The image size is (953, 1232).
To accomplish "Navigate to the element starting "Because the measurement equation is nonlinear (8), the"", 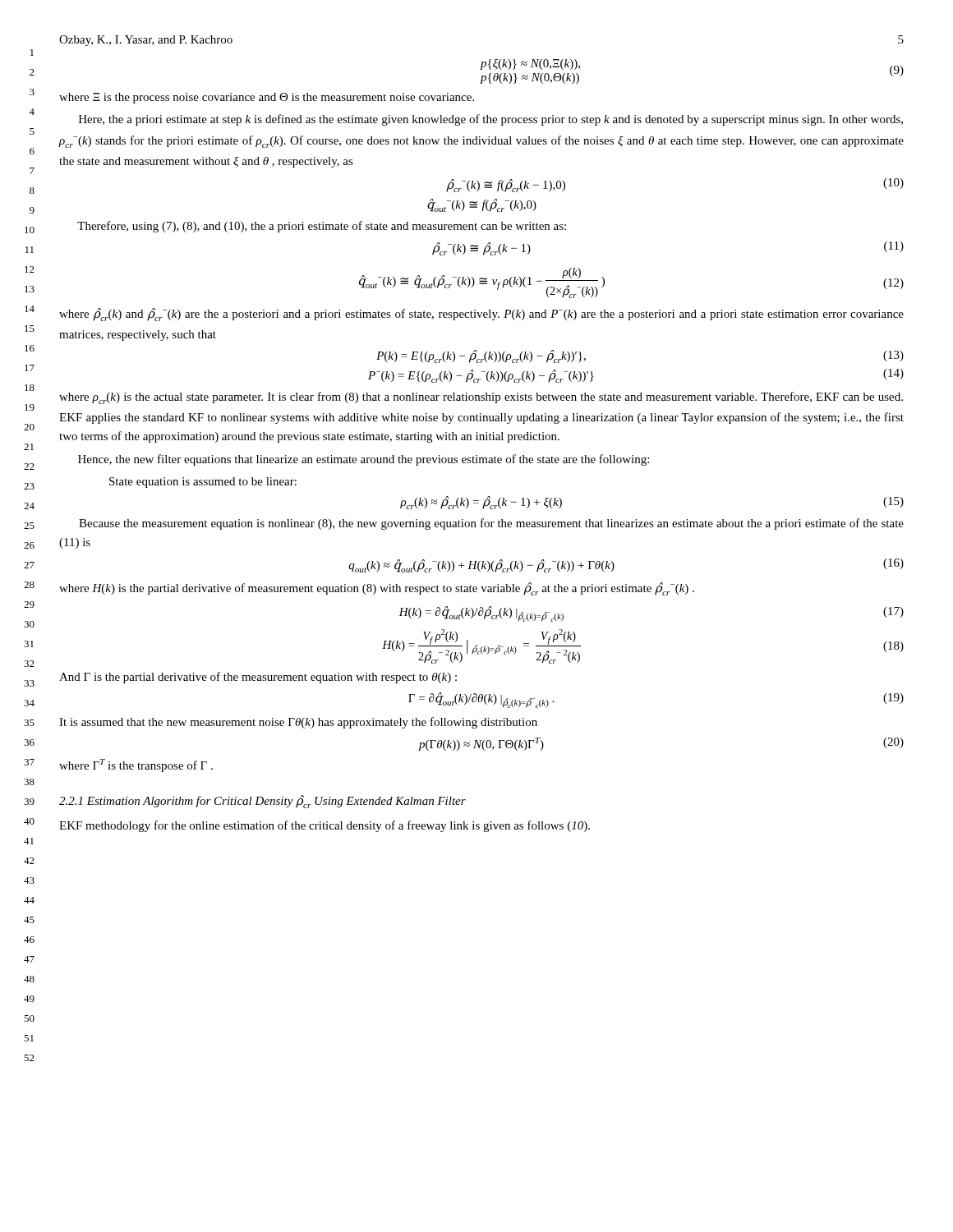I will pyautogui.click(x=481, y=533).
